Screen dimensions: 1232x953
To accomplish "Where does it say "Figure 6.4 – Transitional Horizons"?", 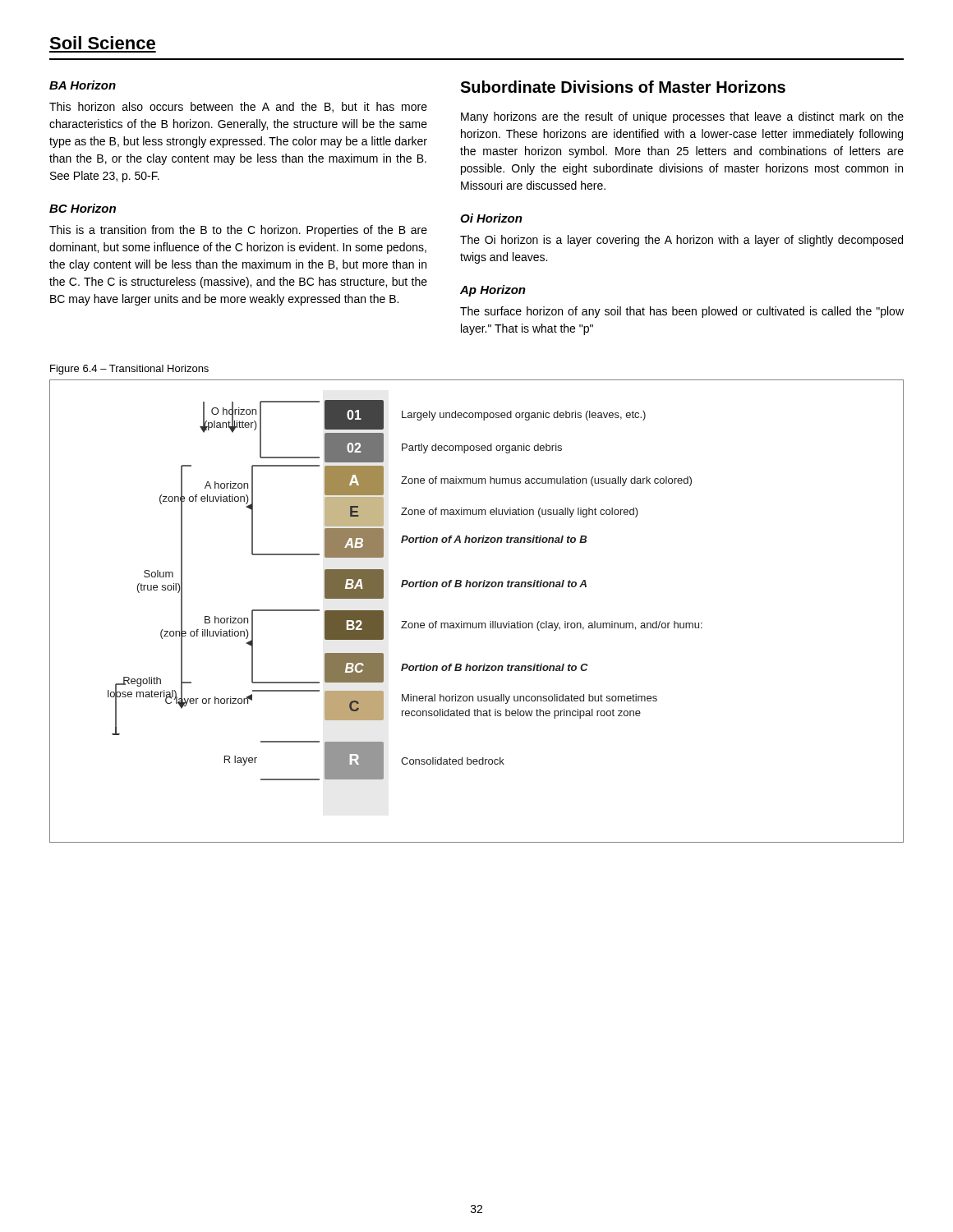I will (129, 368).
